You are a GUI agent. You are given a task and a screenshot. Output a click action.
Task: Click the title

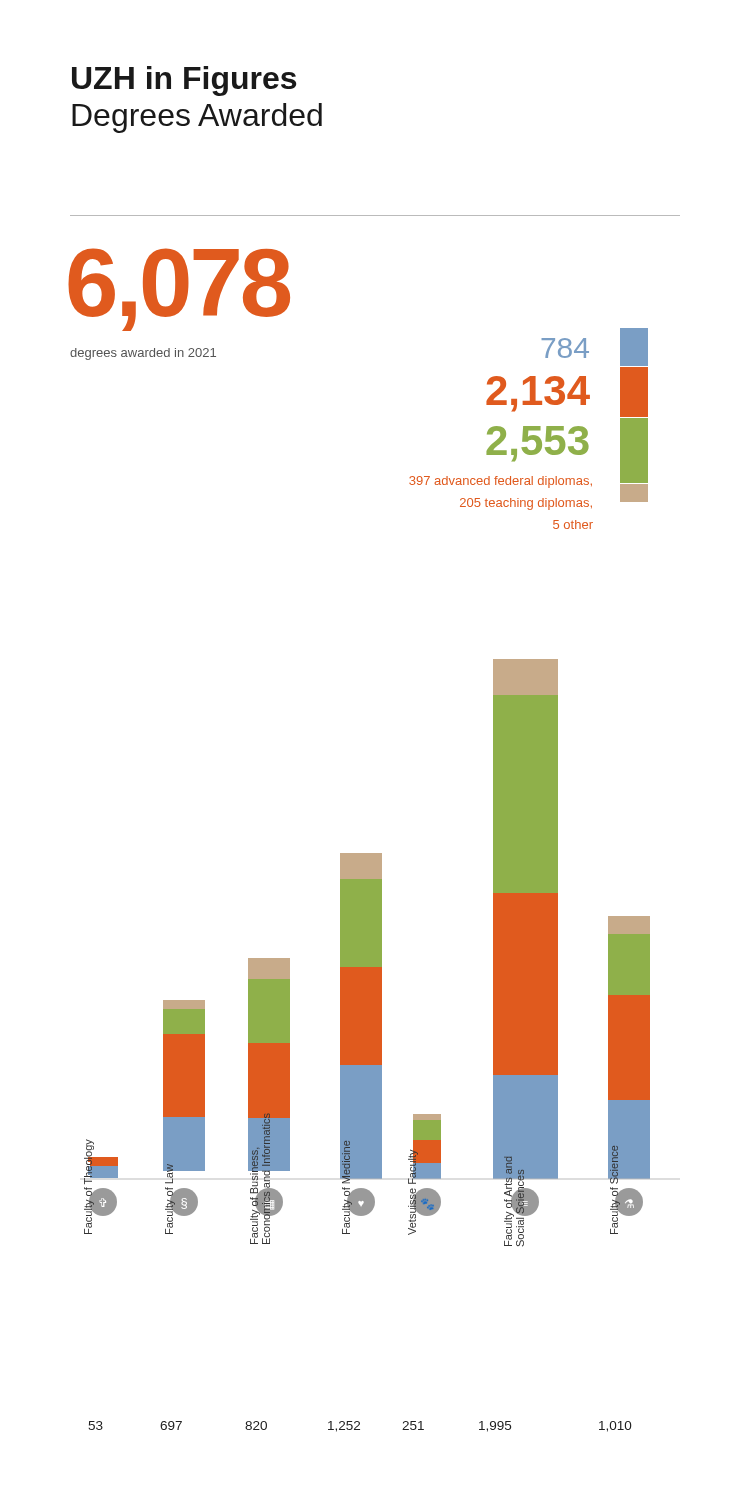pos(197,97)
